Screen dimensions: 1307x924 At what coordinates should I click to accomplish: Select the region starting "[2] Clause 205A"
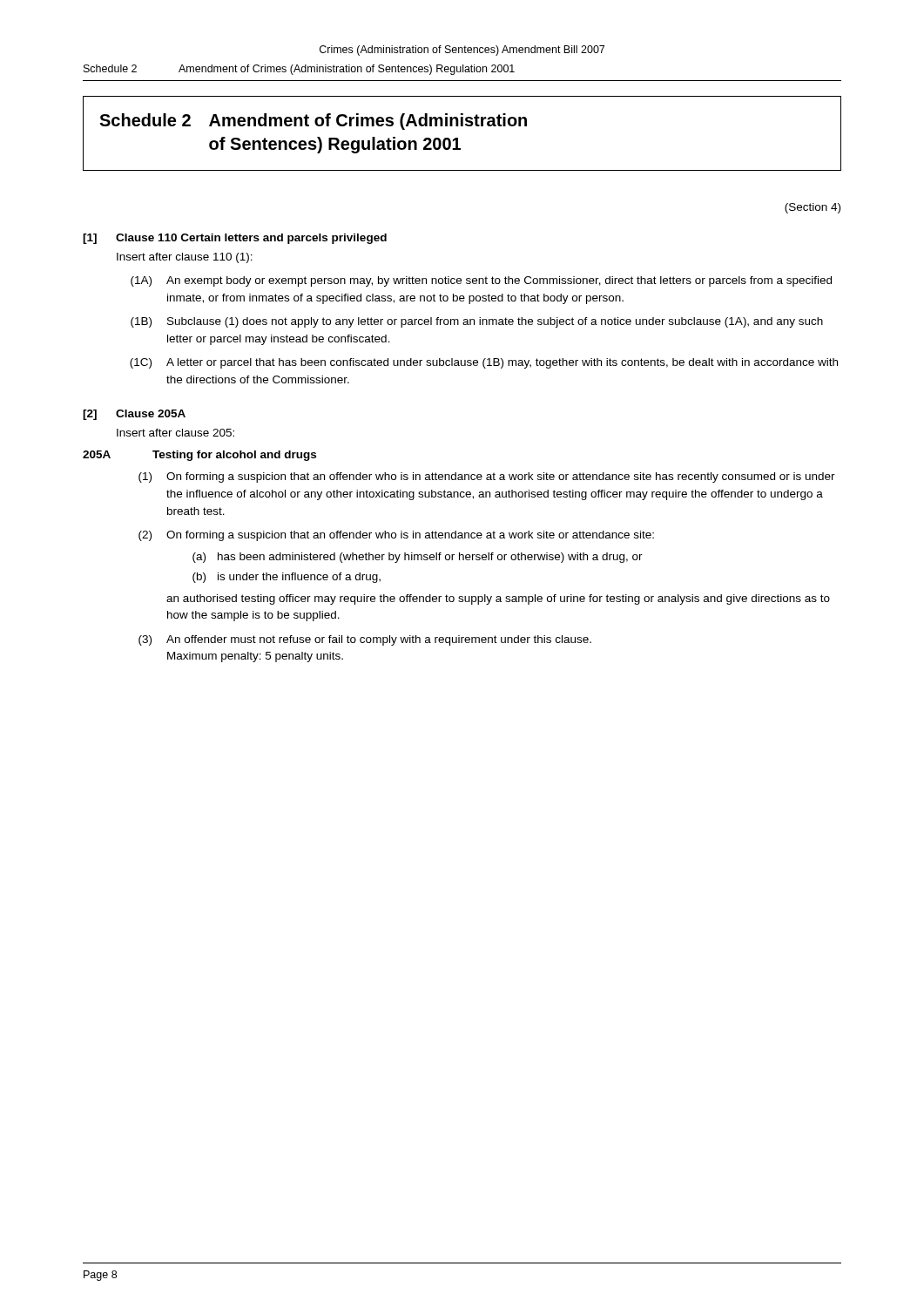134,414
